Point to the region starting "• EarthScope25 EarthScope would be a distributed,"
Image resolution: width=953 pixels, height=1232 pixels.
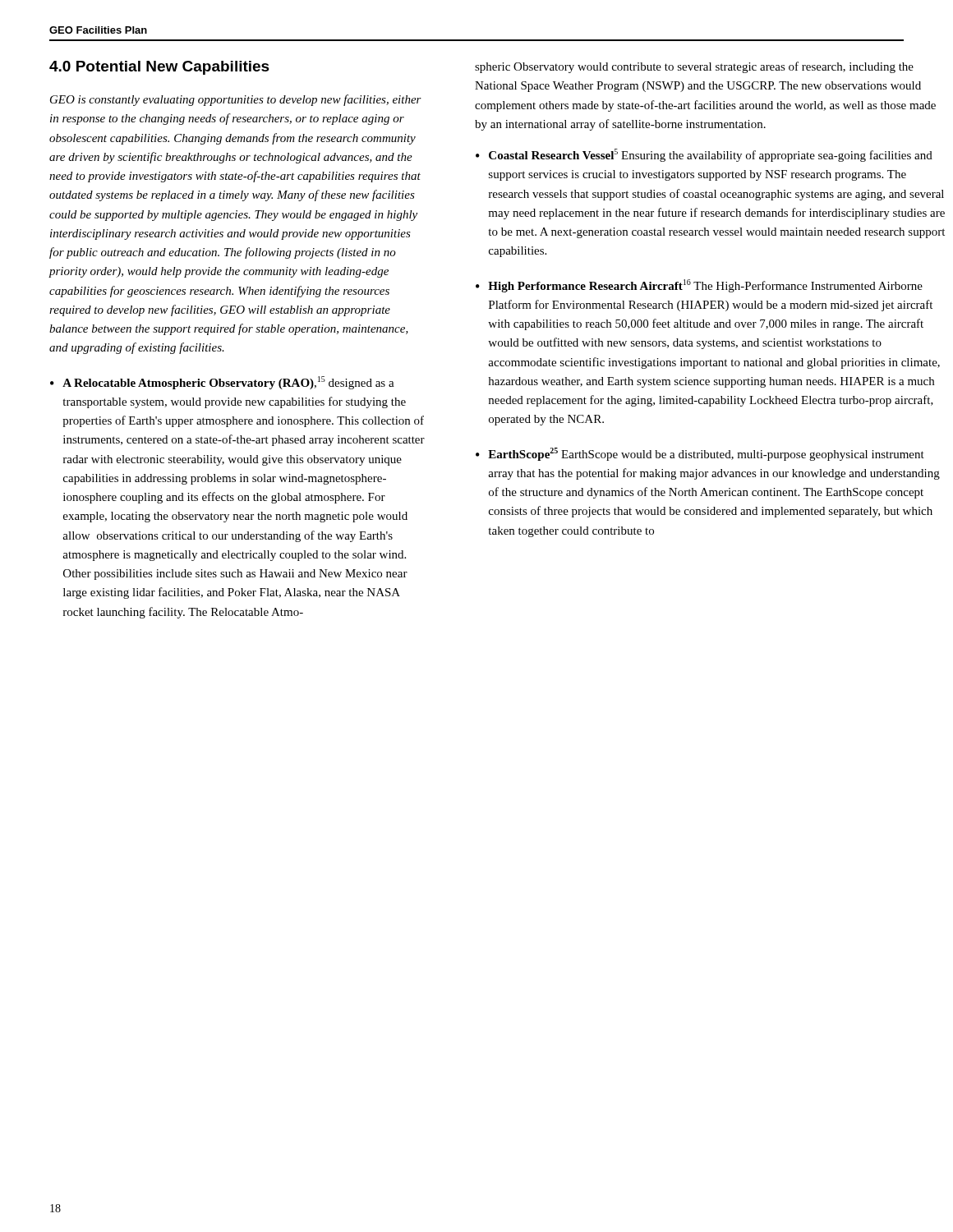coord(711,492)
